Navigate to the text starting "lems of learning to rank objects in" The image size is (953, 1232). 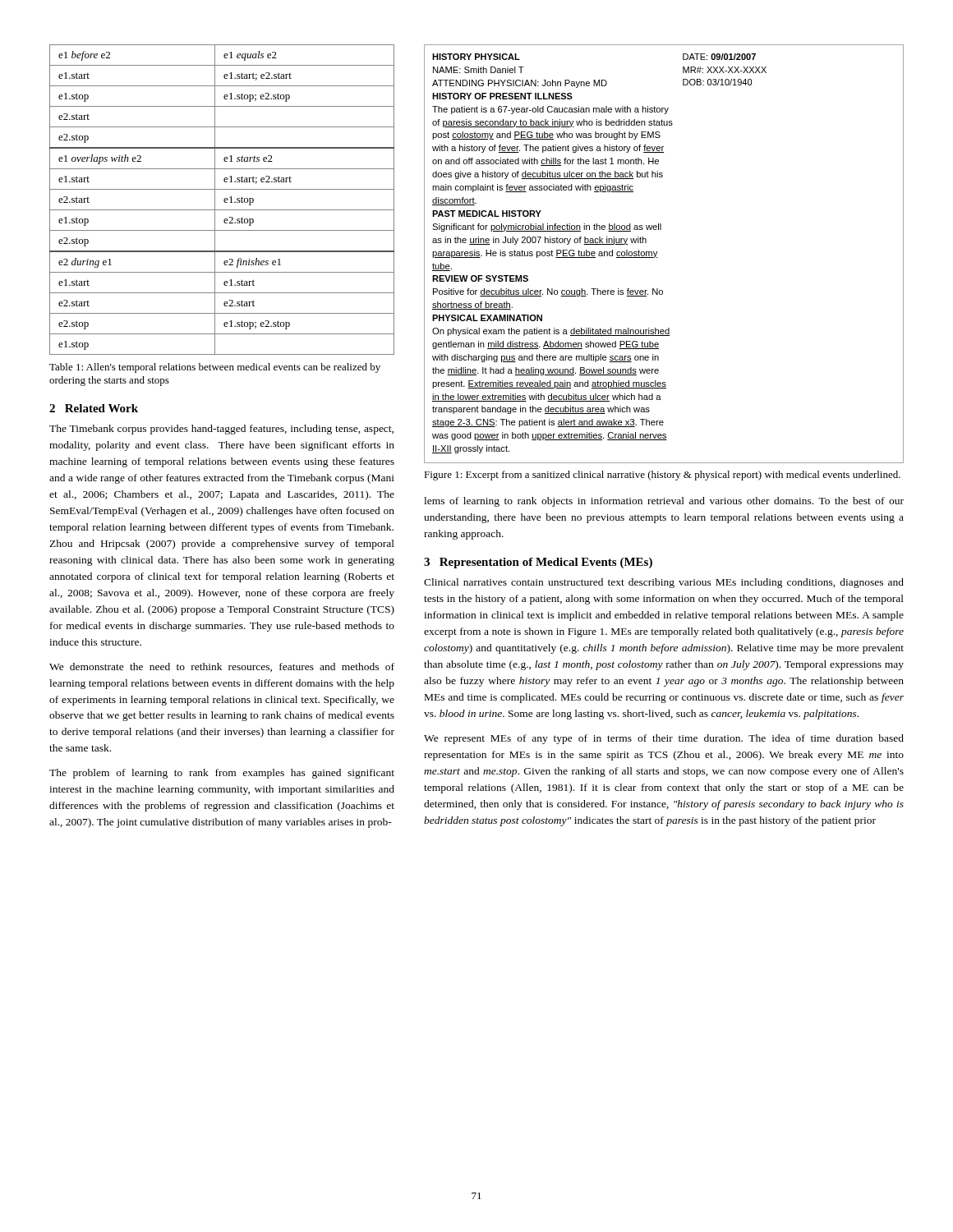click(x=664, y=517)
